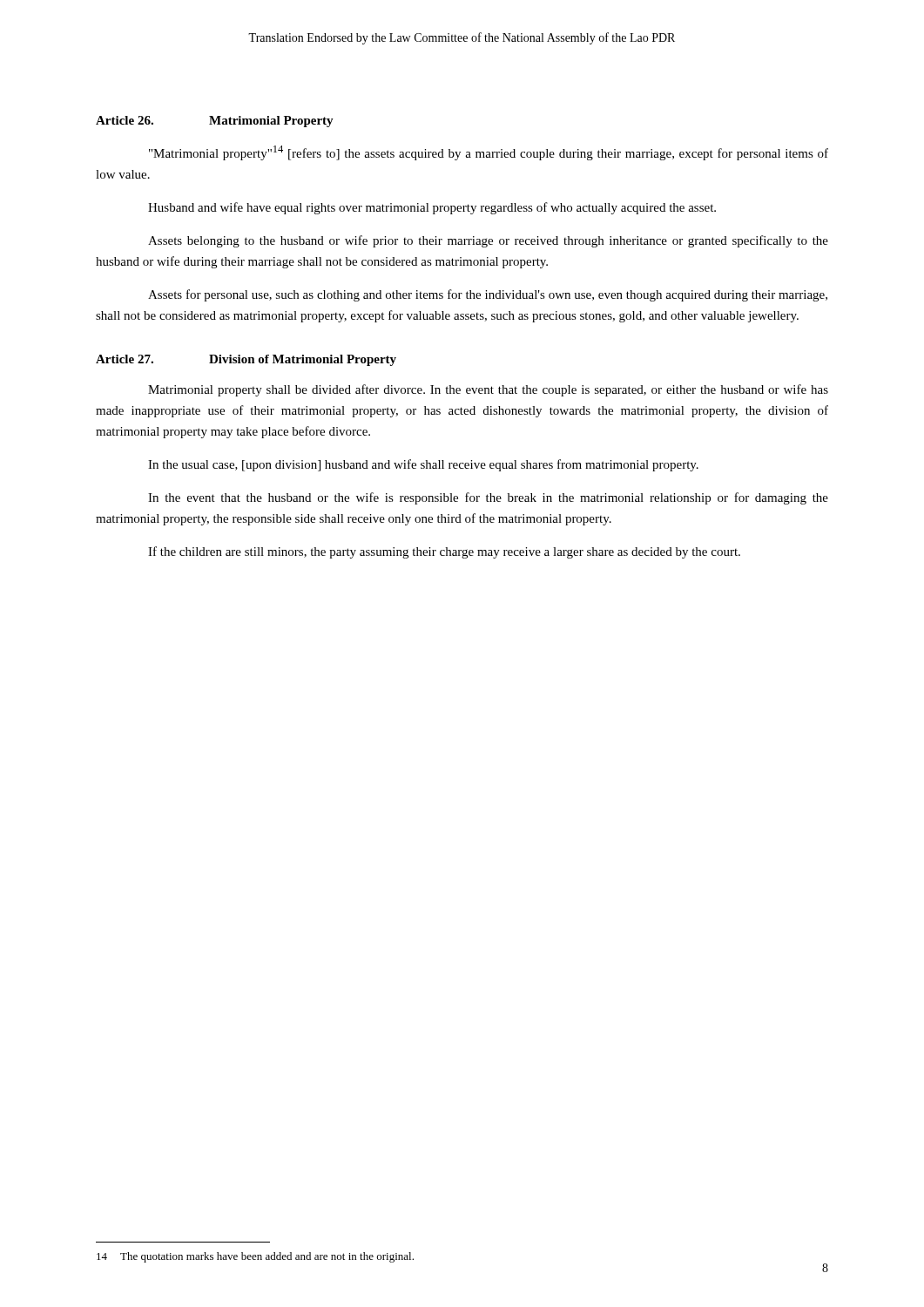The image size is (924, 1307).
Task: Click on the text starting ""Matrimonial property"14 [refers"
Action: pyautogui.click(x=462, y=162)
